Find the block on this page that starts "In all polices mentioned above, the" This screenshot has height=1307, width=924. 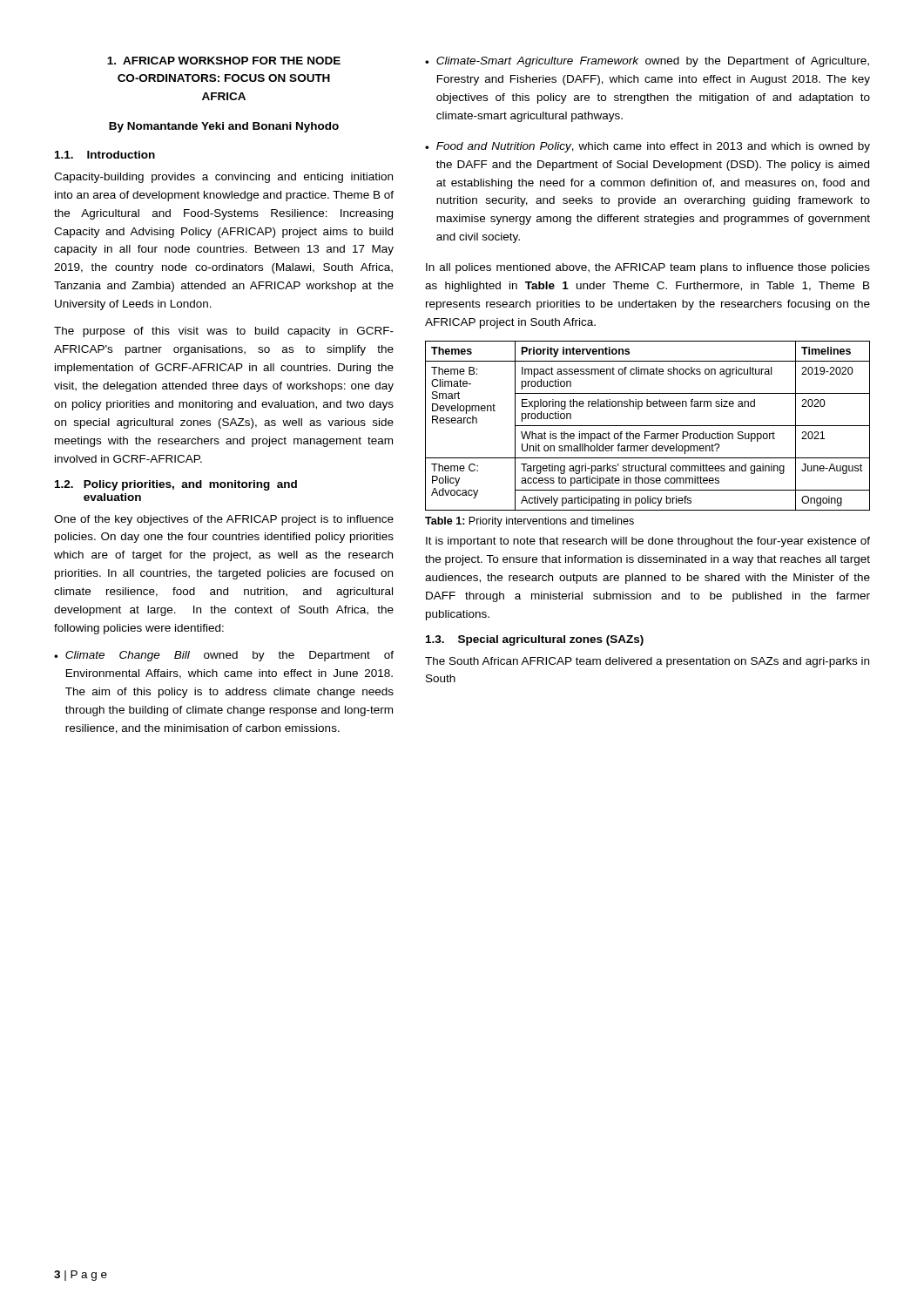(647, 295)
